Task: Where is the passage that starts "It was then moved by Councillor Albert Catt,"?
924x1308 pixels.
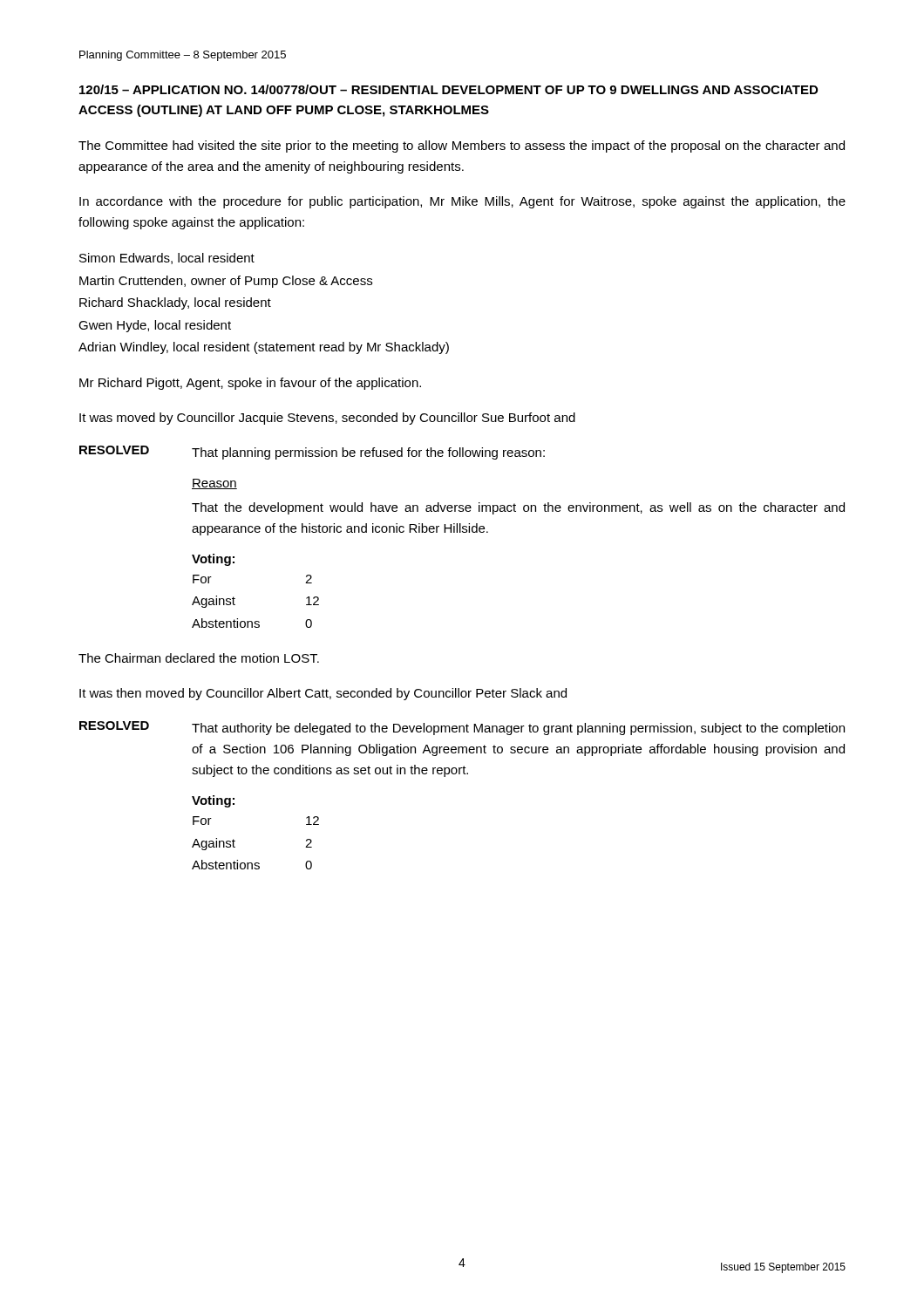Action: click(x=323, y=693)
